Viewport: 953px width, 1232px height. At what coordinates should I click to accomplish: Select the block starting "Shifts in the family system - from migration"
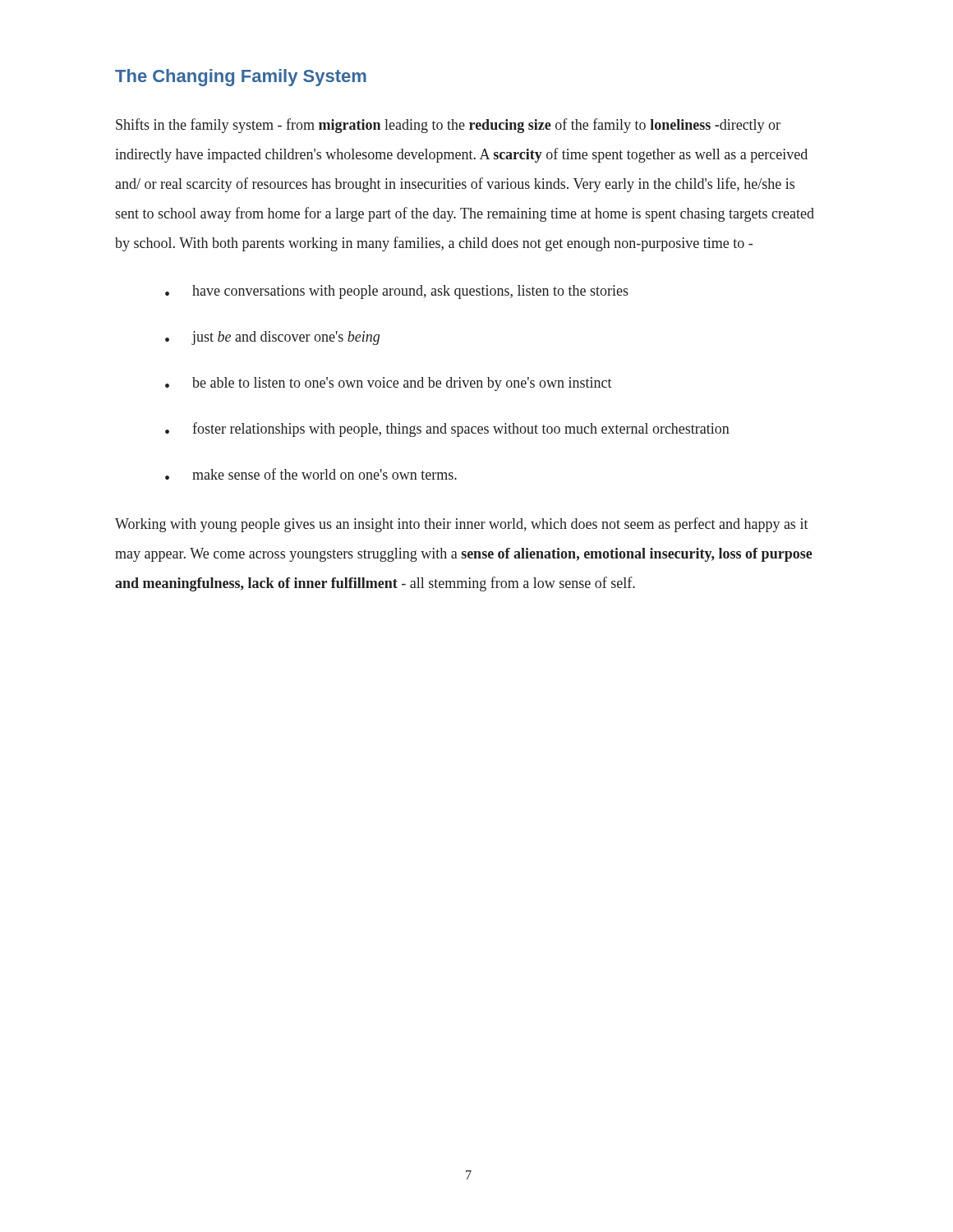(465, 184)
